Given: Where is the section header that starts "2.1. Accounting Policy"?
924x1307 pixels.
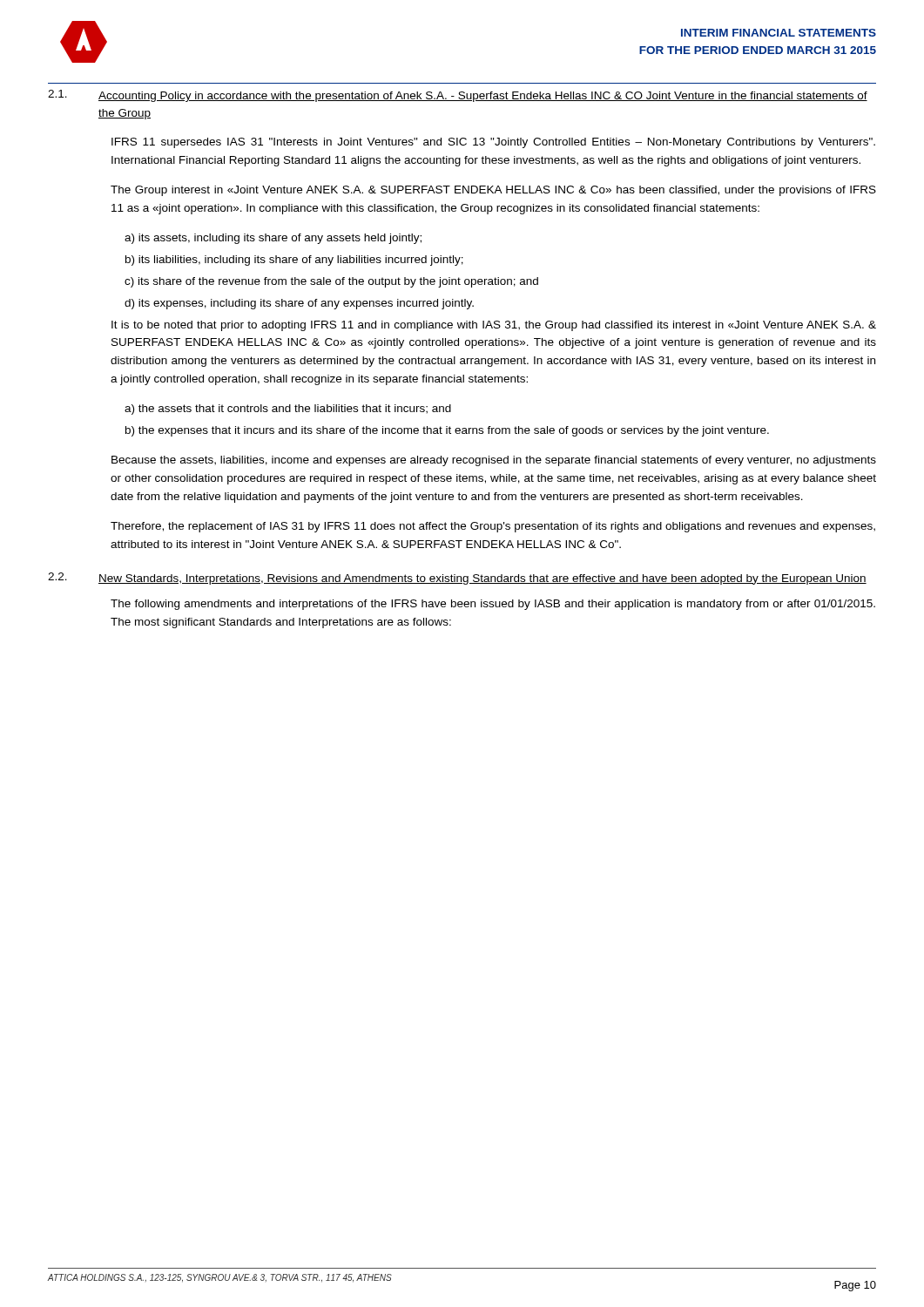Looking at the screenshot, I should (x=462, y=104).
